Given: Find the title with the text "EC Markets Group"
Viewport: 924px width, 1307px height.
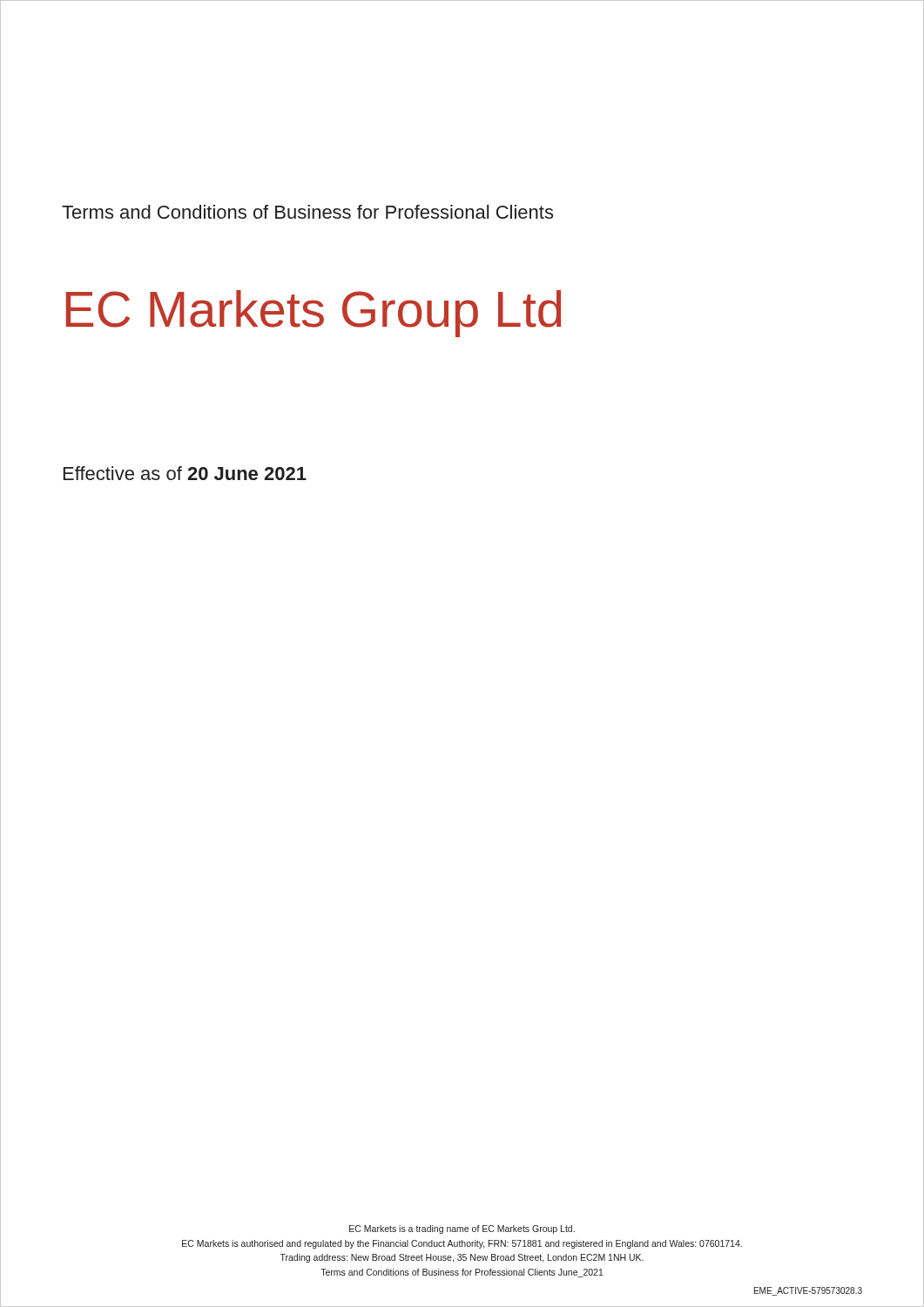Looking at the screenshot, I should pyautogui.click(x=313, y=309).
